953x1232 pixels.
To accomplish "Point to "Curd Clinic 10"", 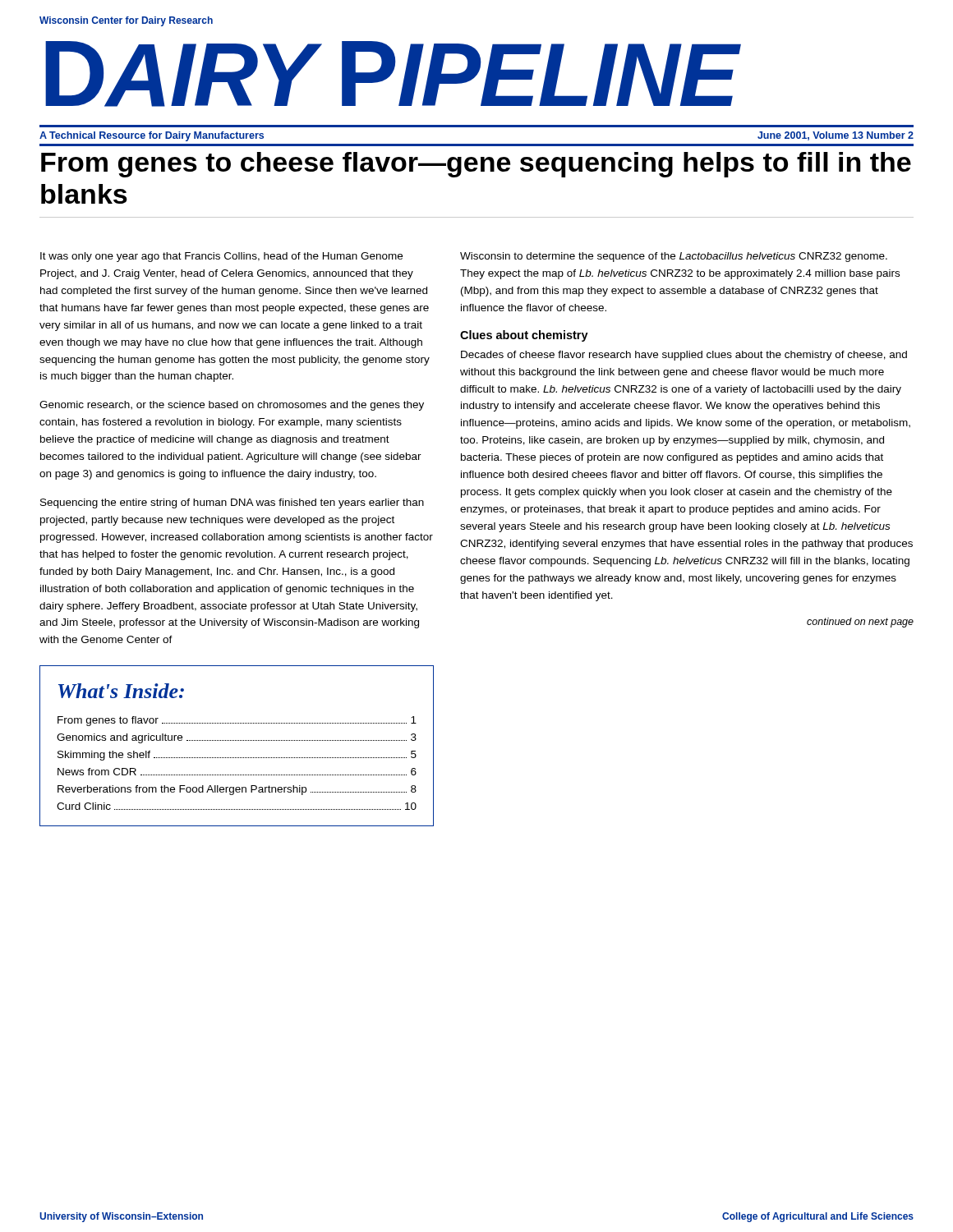I will (237, 806).
